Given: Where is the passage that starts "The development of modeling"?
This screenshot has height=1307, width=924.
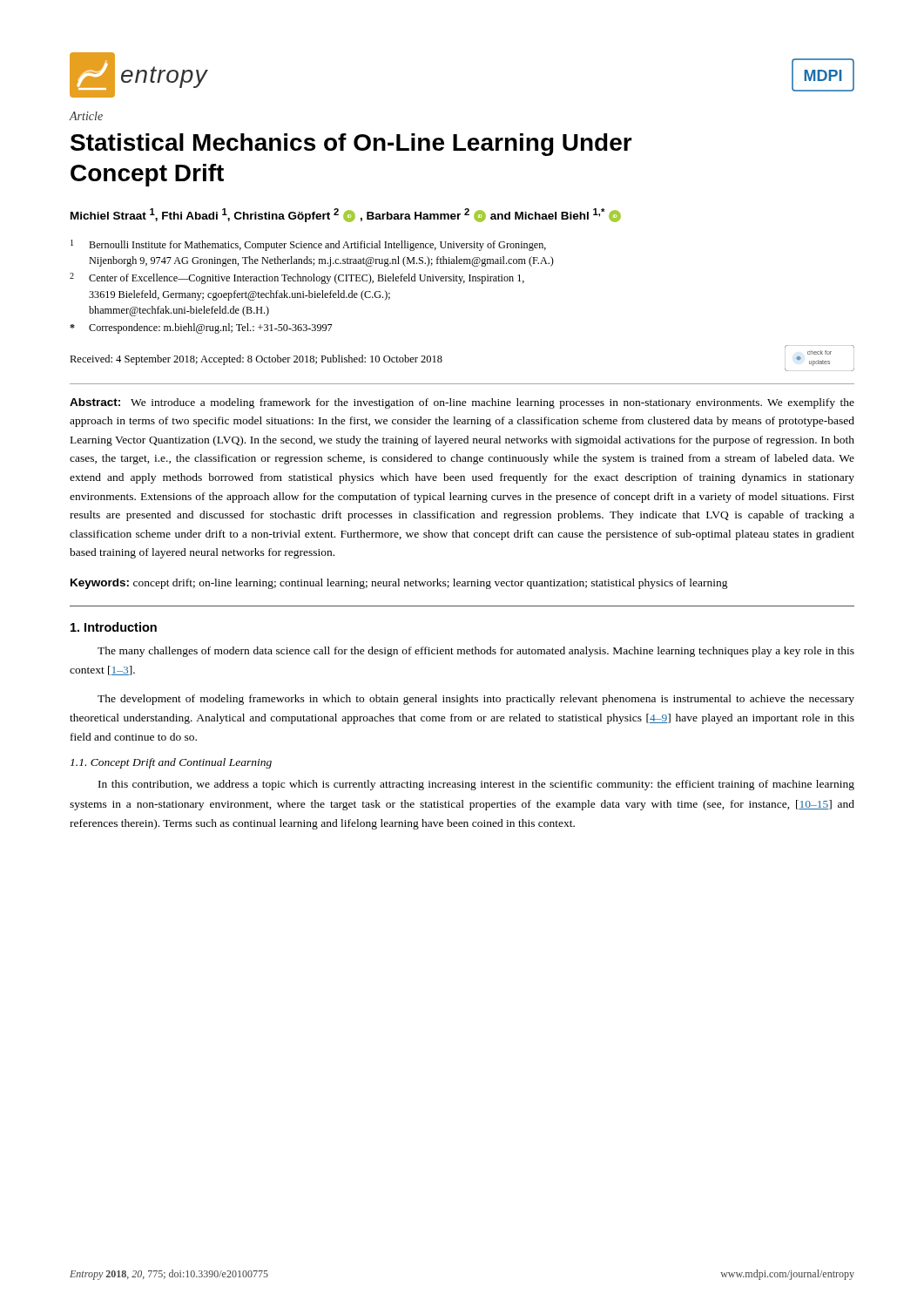Looking at the screenshot, I should coord(462,717).
